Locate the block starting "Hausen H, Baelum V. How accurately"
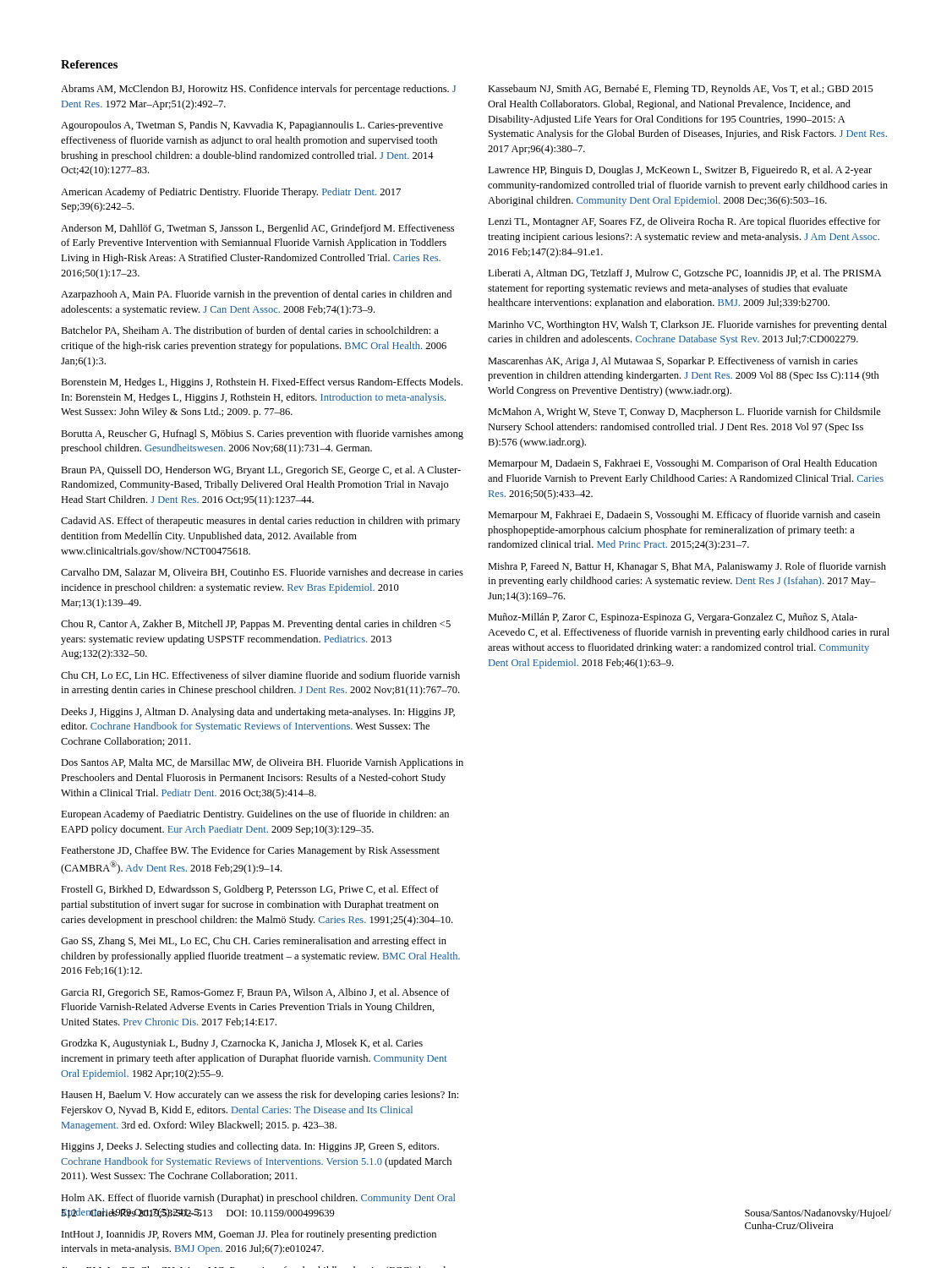952x1268 pixels. point(260,1110)
